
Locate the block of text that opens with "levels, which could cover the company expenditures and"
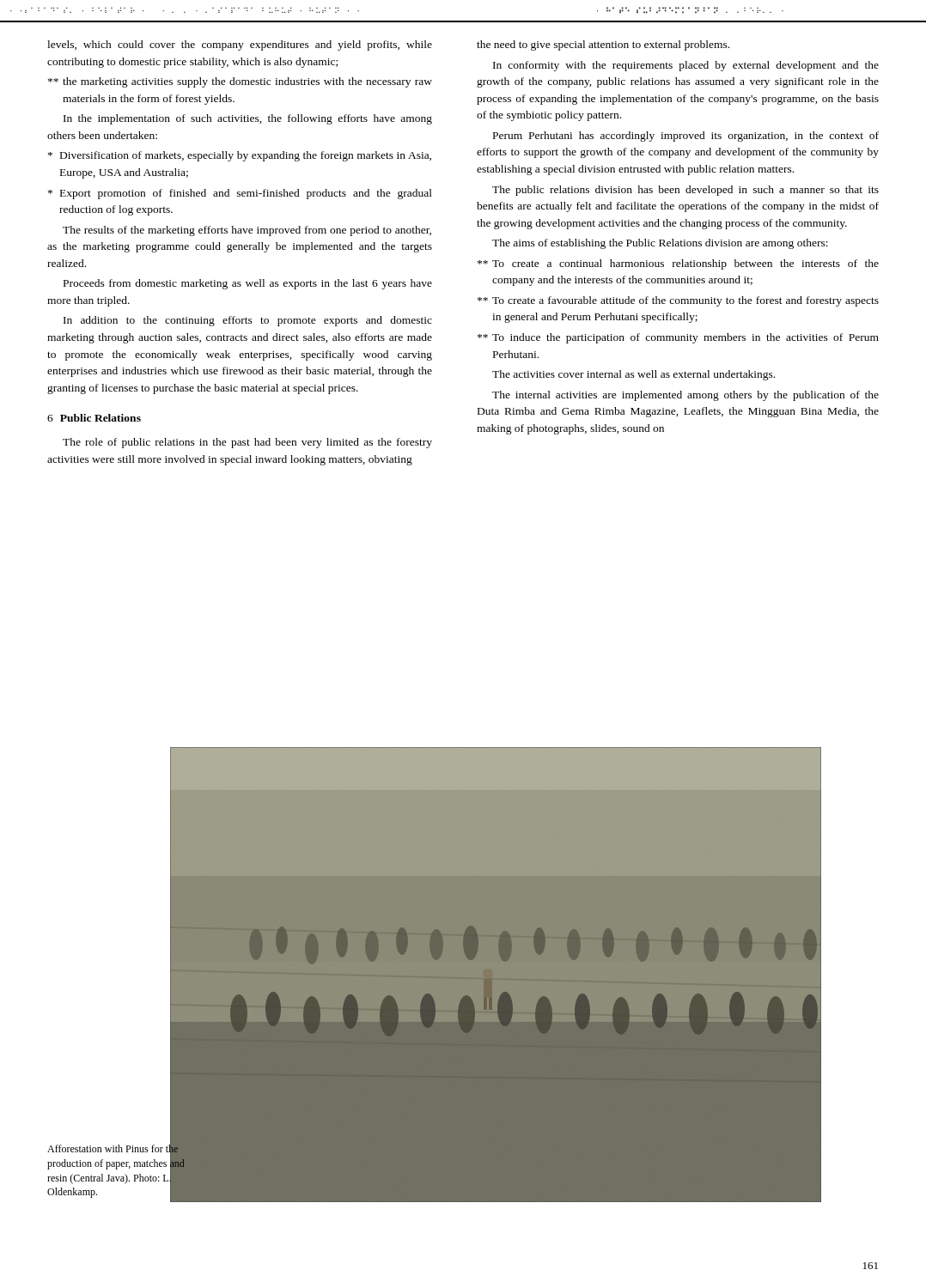coord(240,46)
